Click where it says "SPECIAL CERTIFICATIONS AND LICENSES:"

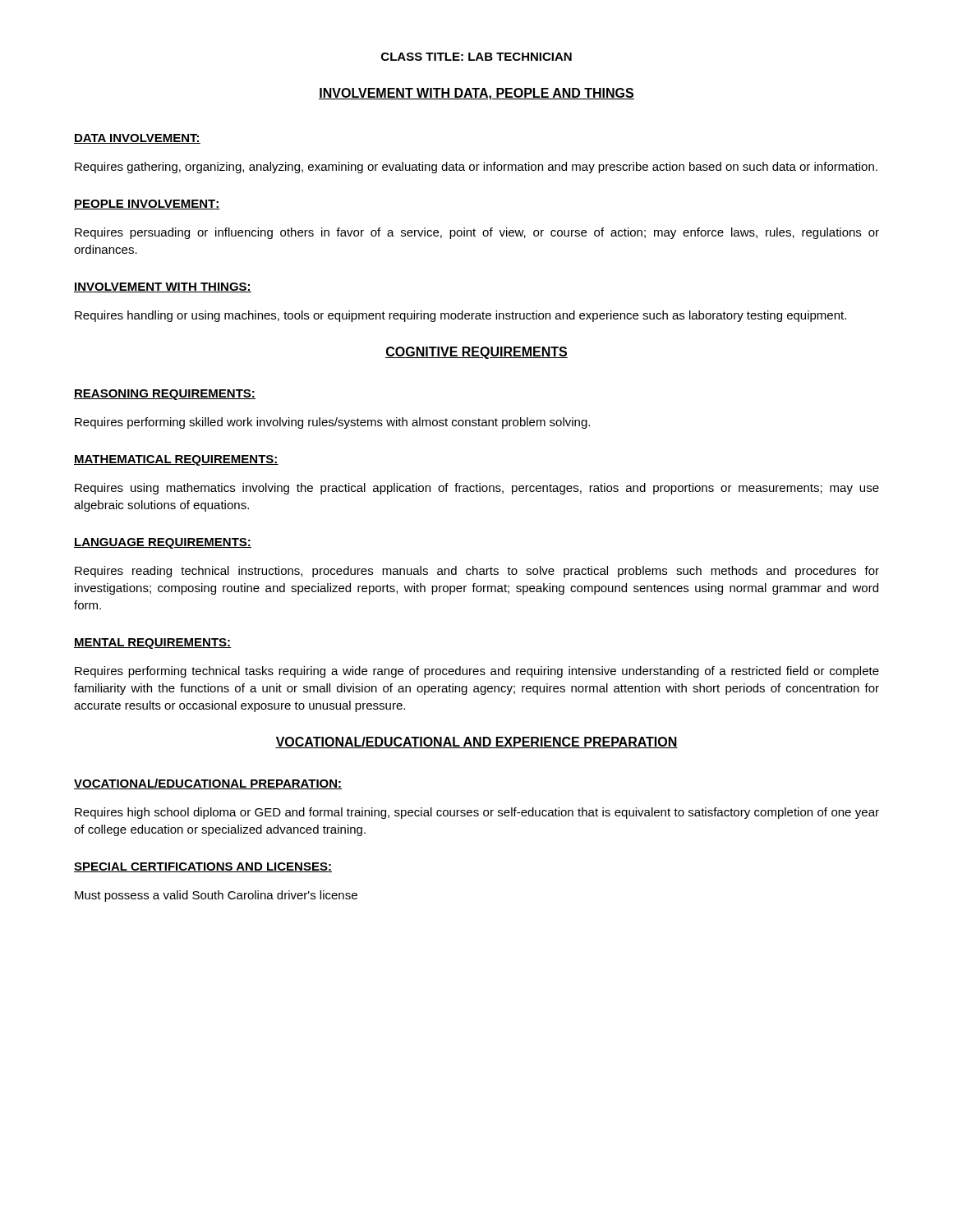(x=203, y=866)
